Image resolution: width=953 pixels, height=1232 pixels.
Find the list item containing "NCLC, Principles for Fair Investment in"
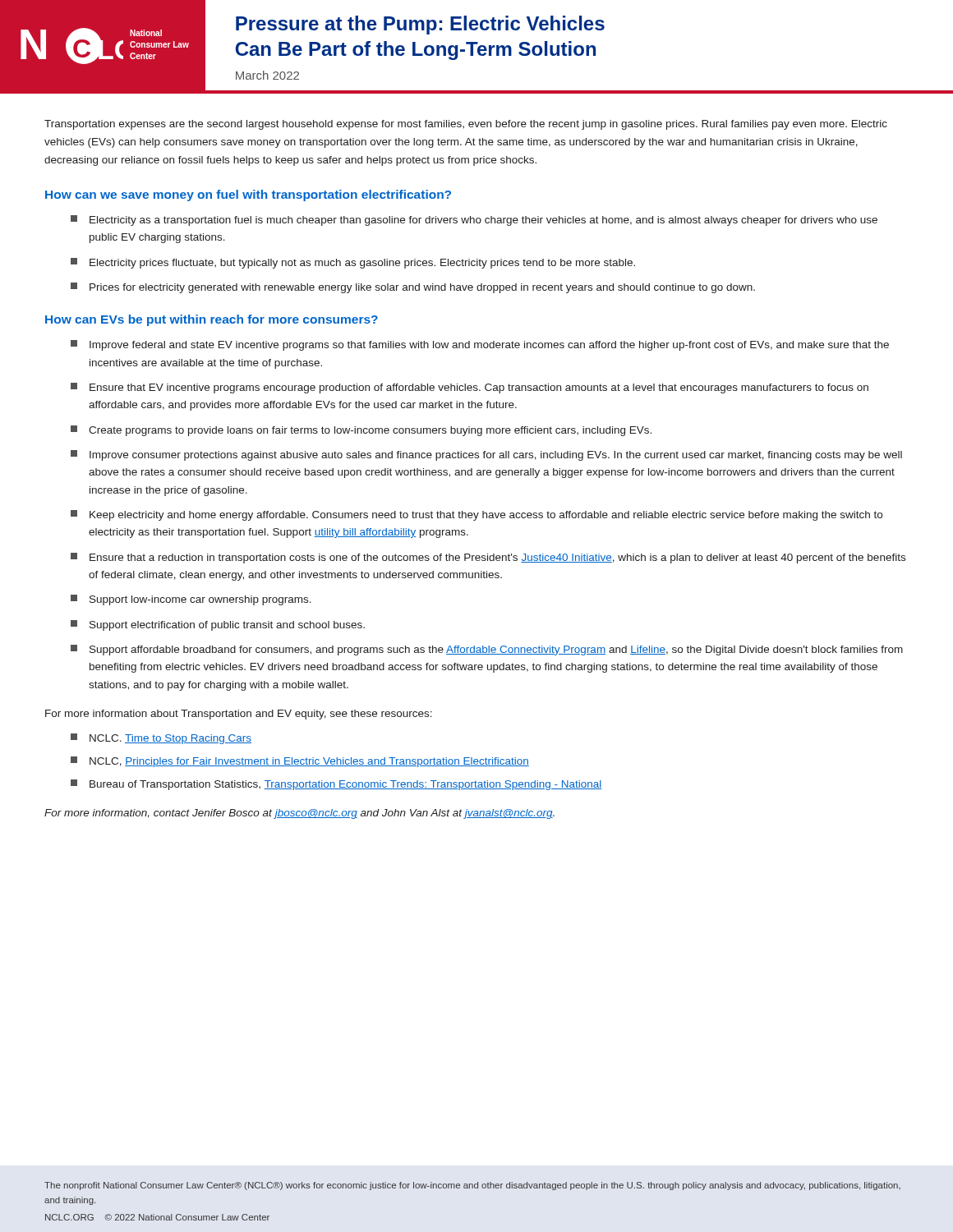(300, 761)
